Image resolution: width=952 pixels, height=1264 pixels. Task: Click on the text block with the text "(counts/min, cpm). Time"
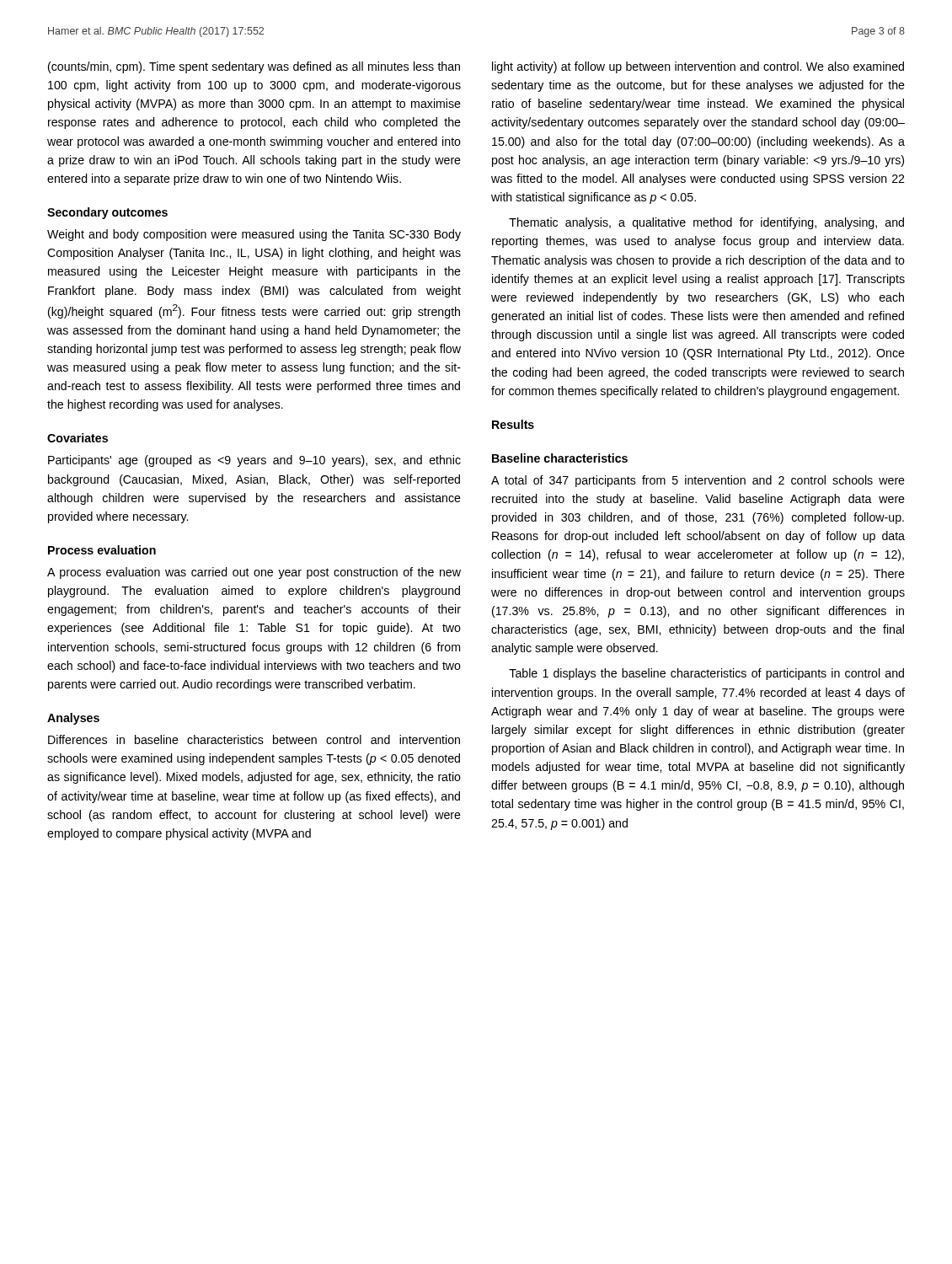[254, 123]
